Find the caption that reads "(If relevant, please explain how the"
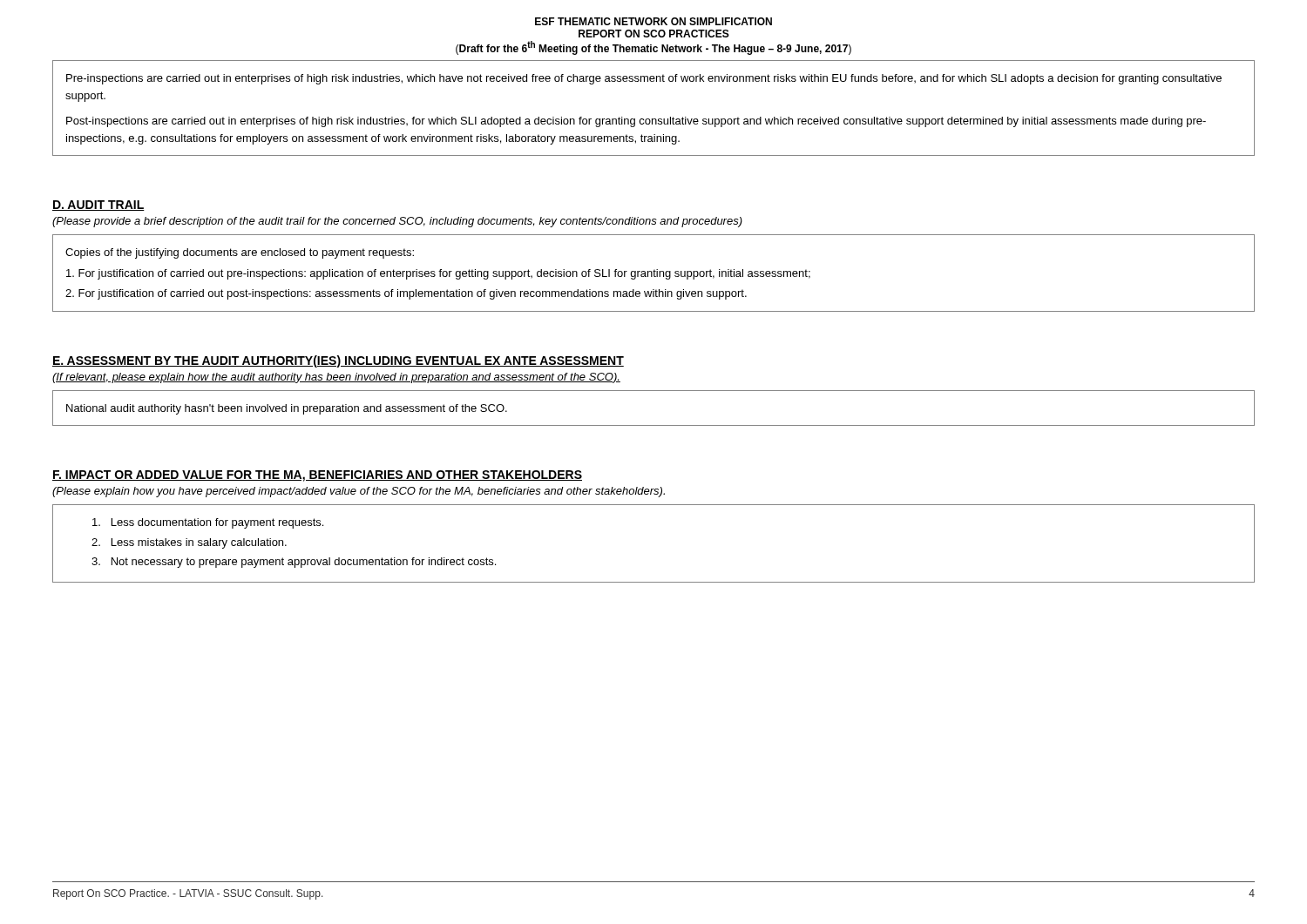The width and height of the screenshot is (1307, 924). click(336, 376)
